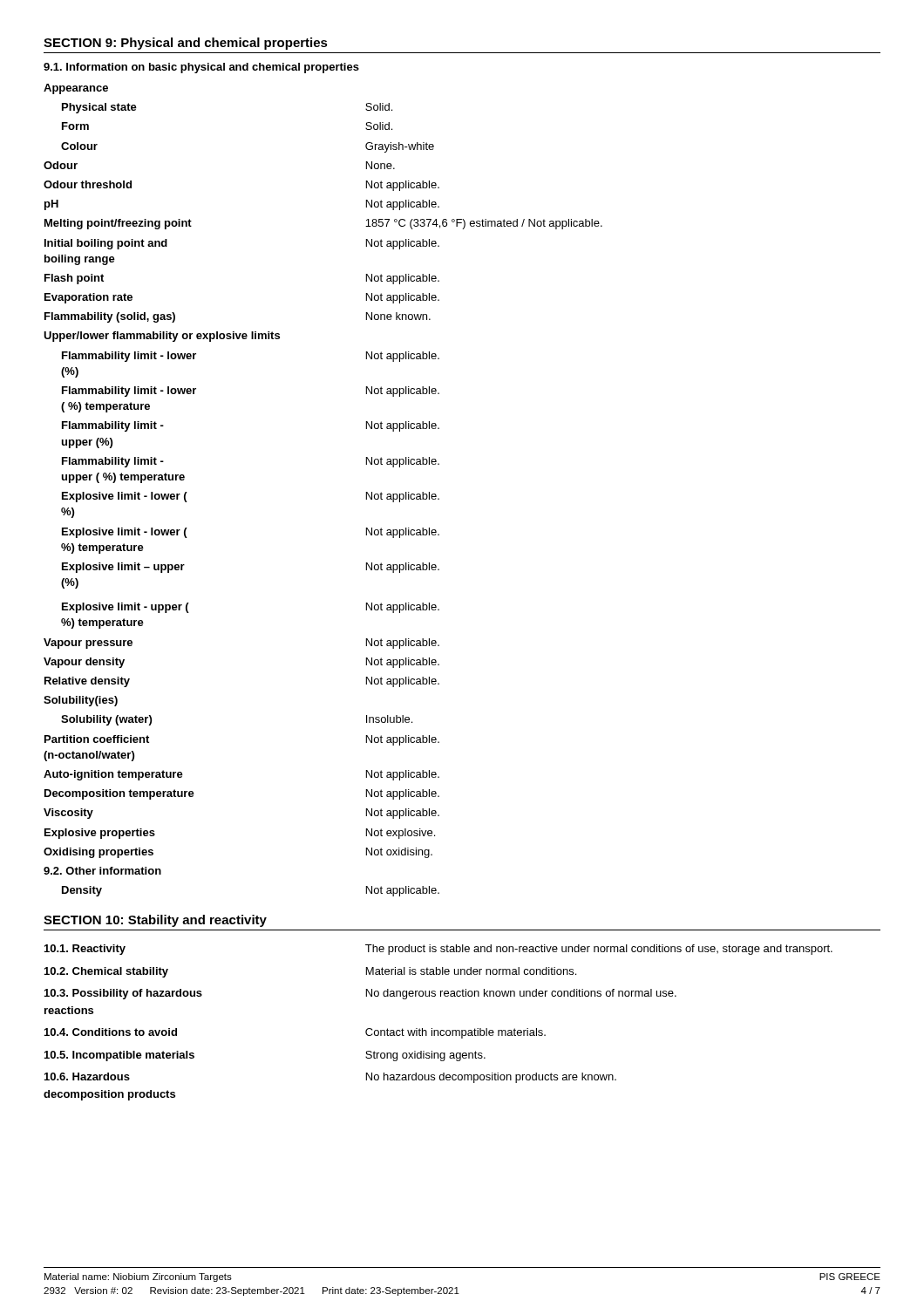Navigate to the text starting "Colour Grayish-white"
Image resolution: width=924 pixels, height=1308 pixels.
77,147
